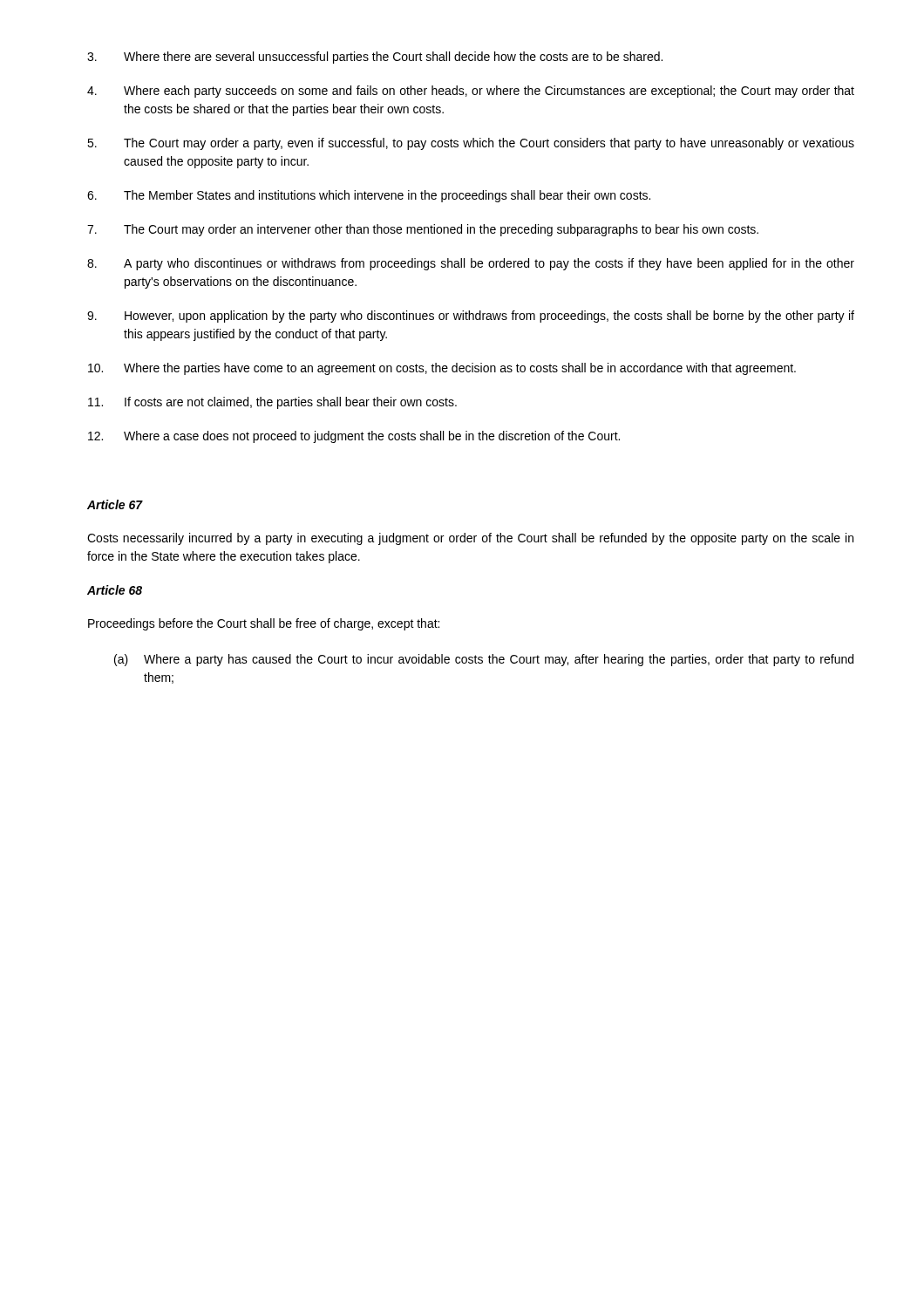The height and width of the screenshot is (1308, 924).
Task: Click the passage that begins "5. The Court may order a party,"
Action: [471, 153]
